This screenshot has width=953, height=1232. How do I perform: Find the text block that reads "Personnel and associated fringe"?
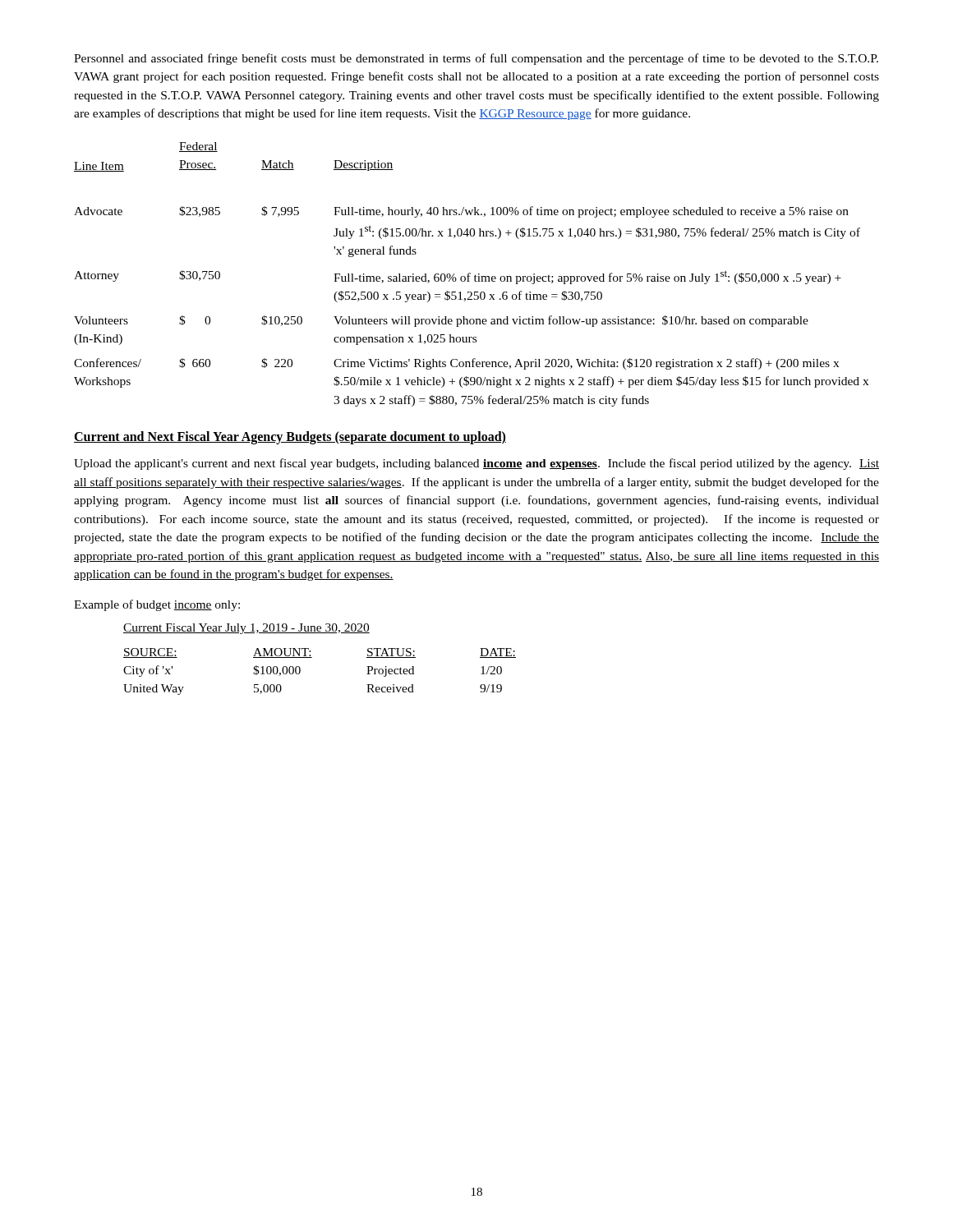coord(476,86)
